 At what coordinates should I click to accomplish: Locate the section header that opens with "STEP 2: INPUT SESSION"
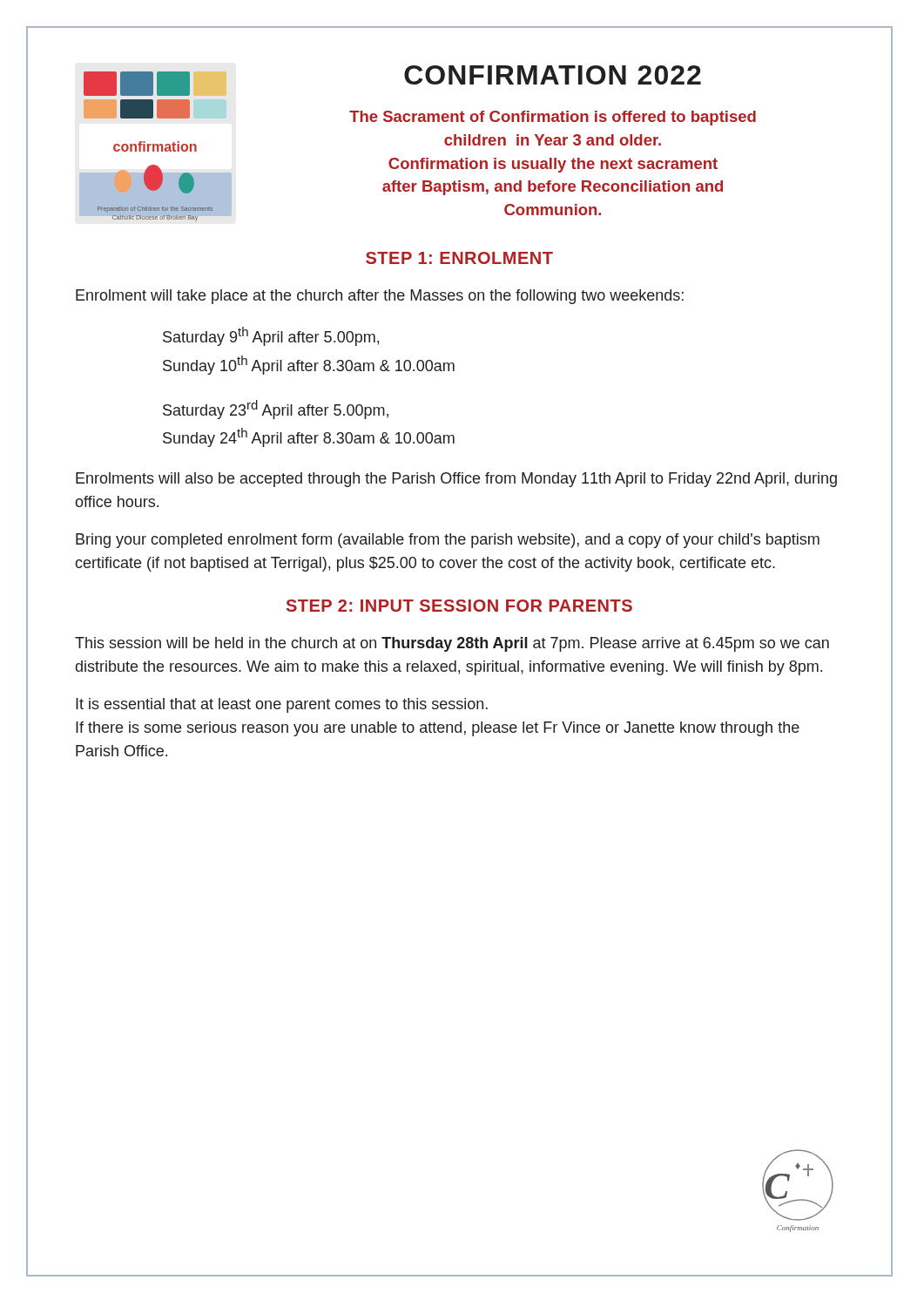click(x=459, y=606)
